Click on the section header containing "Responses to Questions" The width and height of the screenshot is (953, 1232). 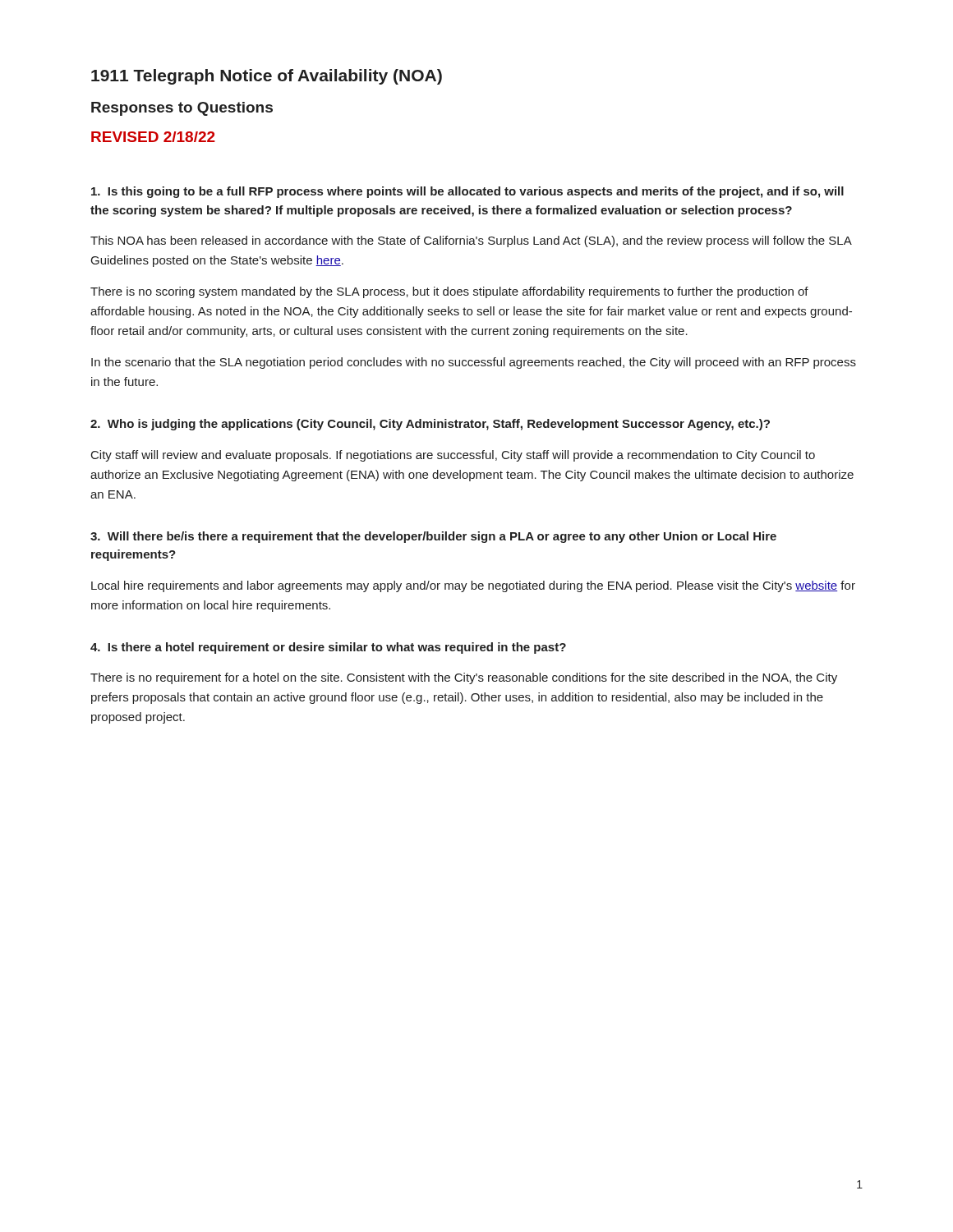182,107
